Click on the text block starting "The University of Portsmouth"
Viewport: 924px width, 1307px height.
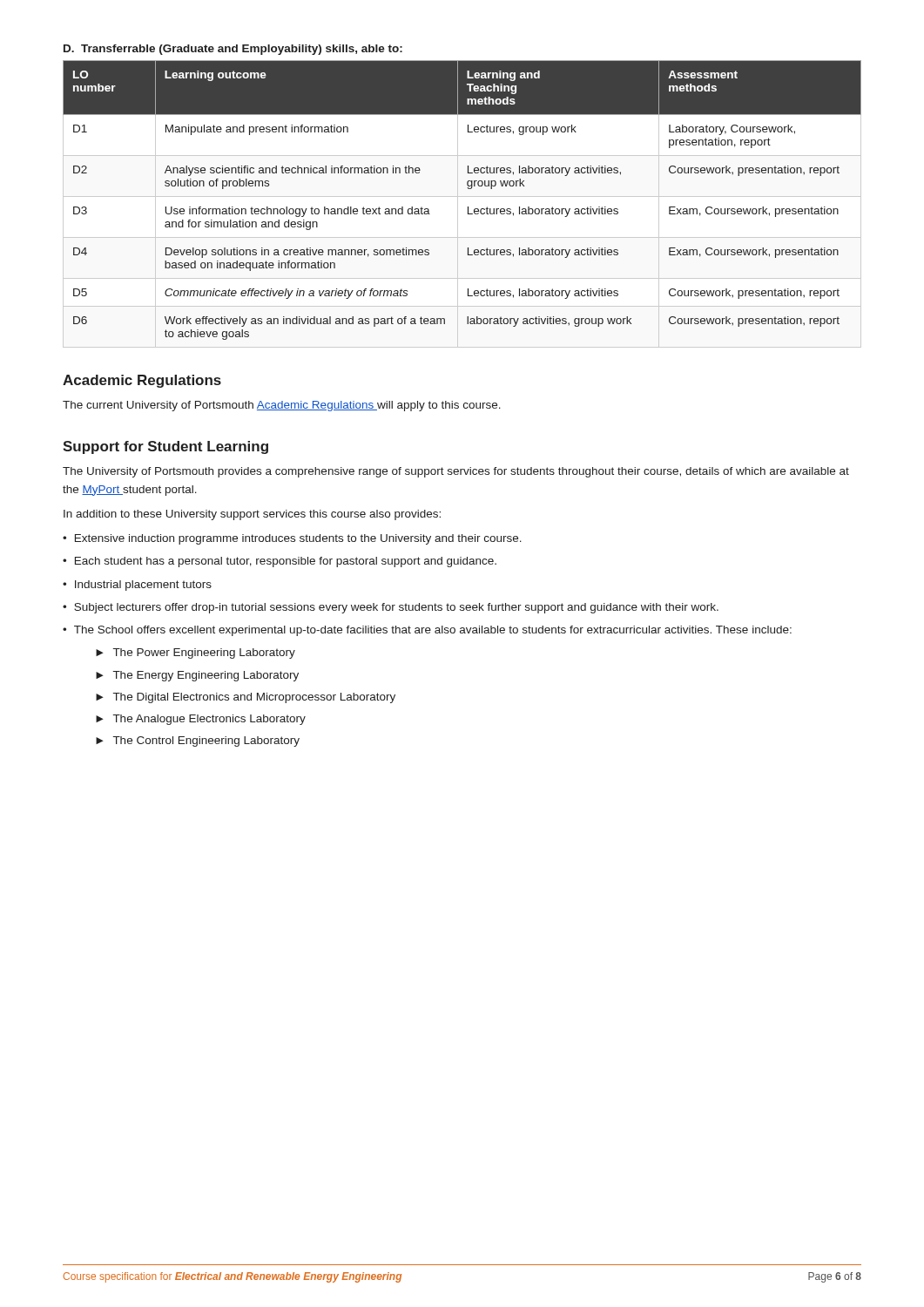(456, 480)
